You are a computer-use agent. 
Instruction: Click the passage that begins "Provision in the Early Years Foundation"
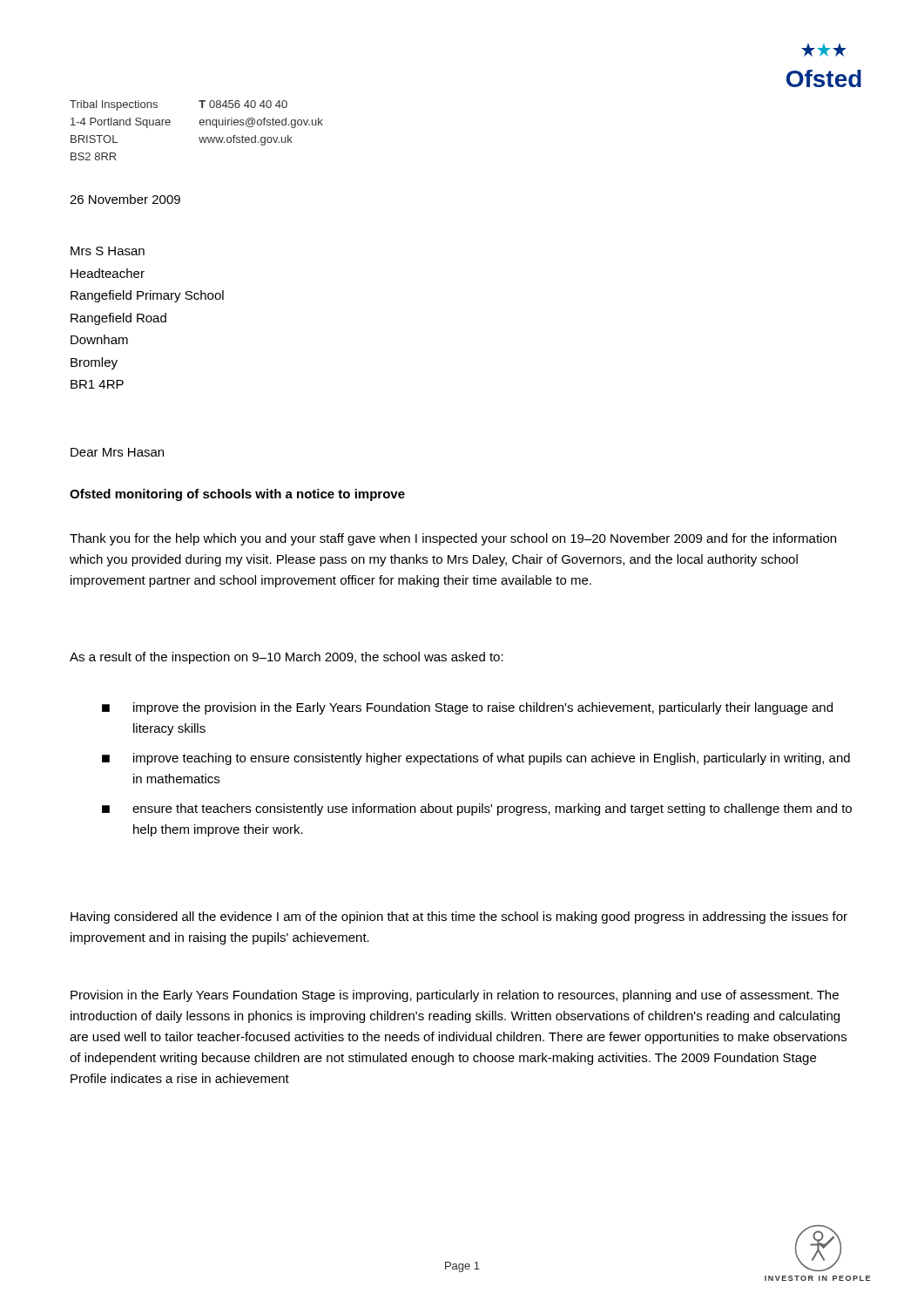[x=458, y=1036]
